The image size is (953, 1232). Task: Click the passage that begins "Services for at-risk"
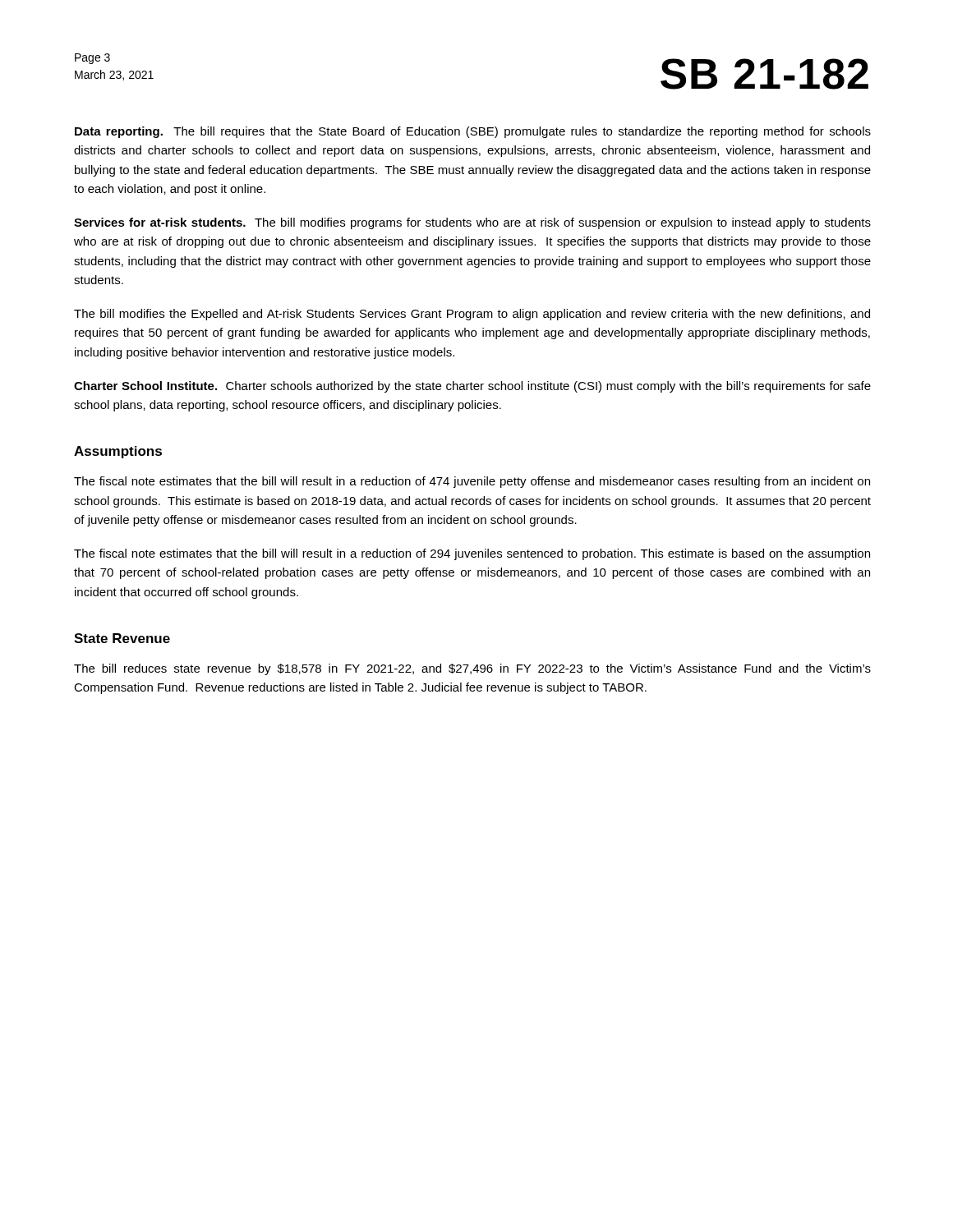472,251
